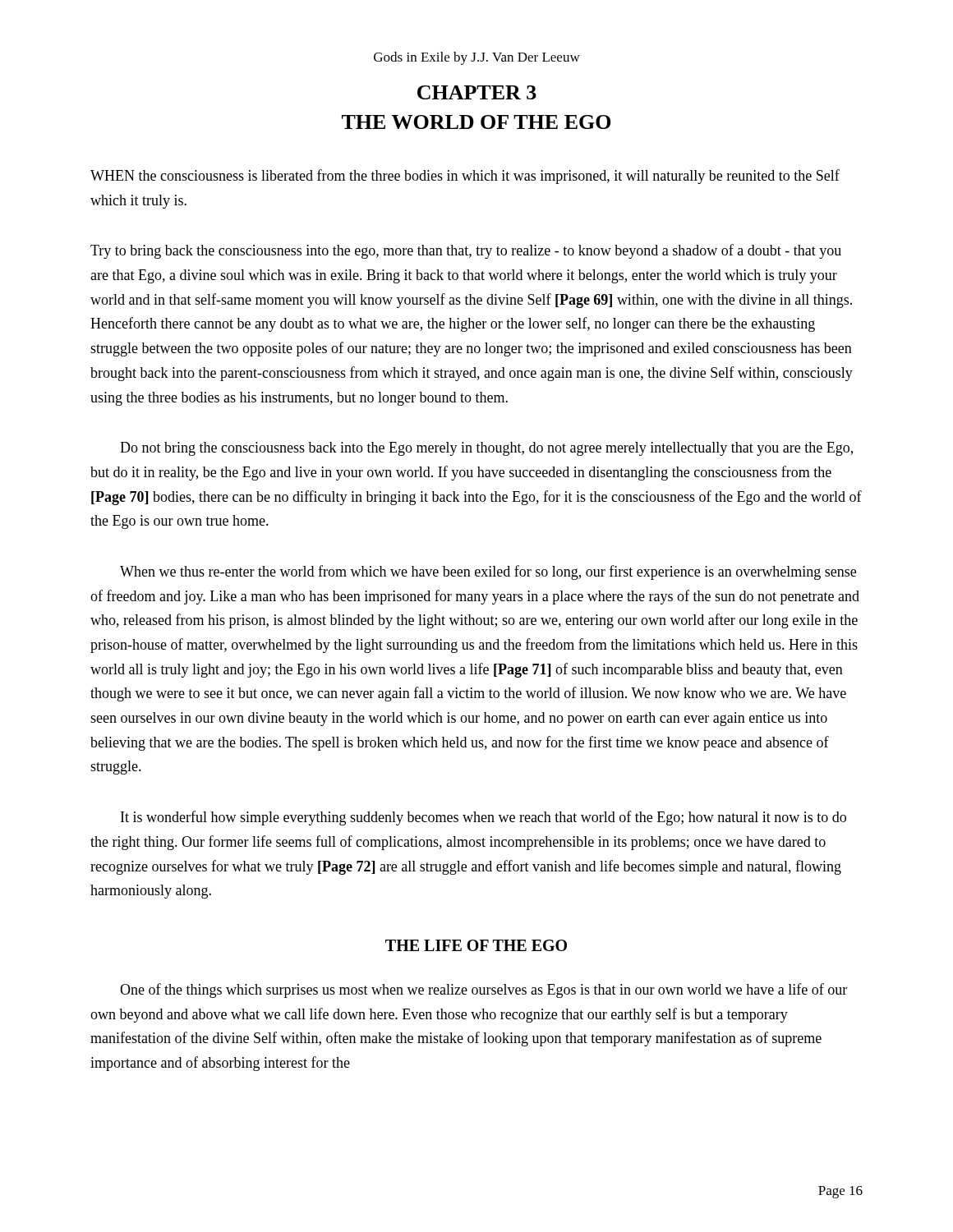Where is the passage that starts "Do not bring the"?
The height and width of the screenshot is (1232, 953).
[476, 484]
